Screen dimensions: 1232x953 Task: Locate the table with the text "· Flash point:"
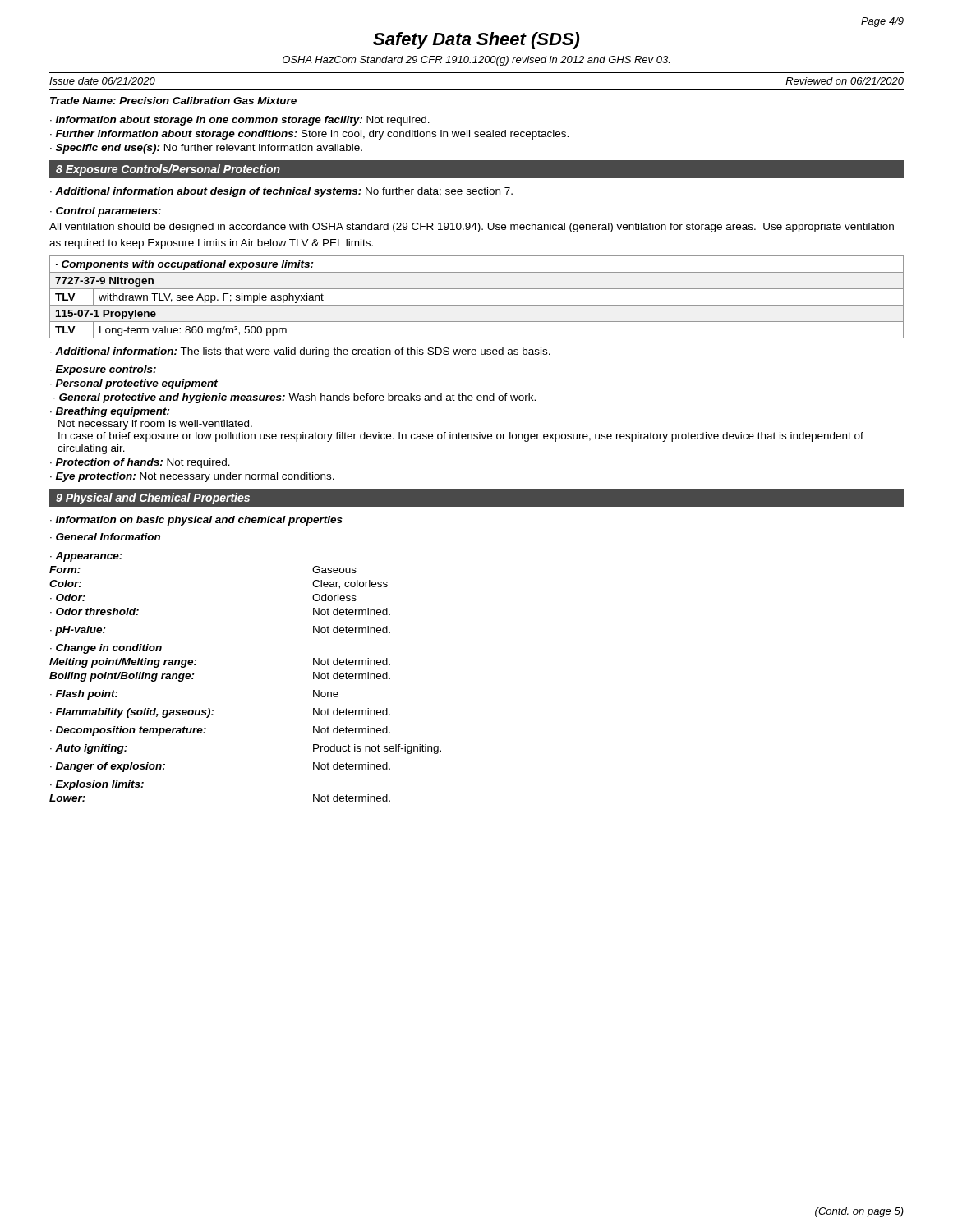(x=476, y=677)
